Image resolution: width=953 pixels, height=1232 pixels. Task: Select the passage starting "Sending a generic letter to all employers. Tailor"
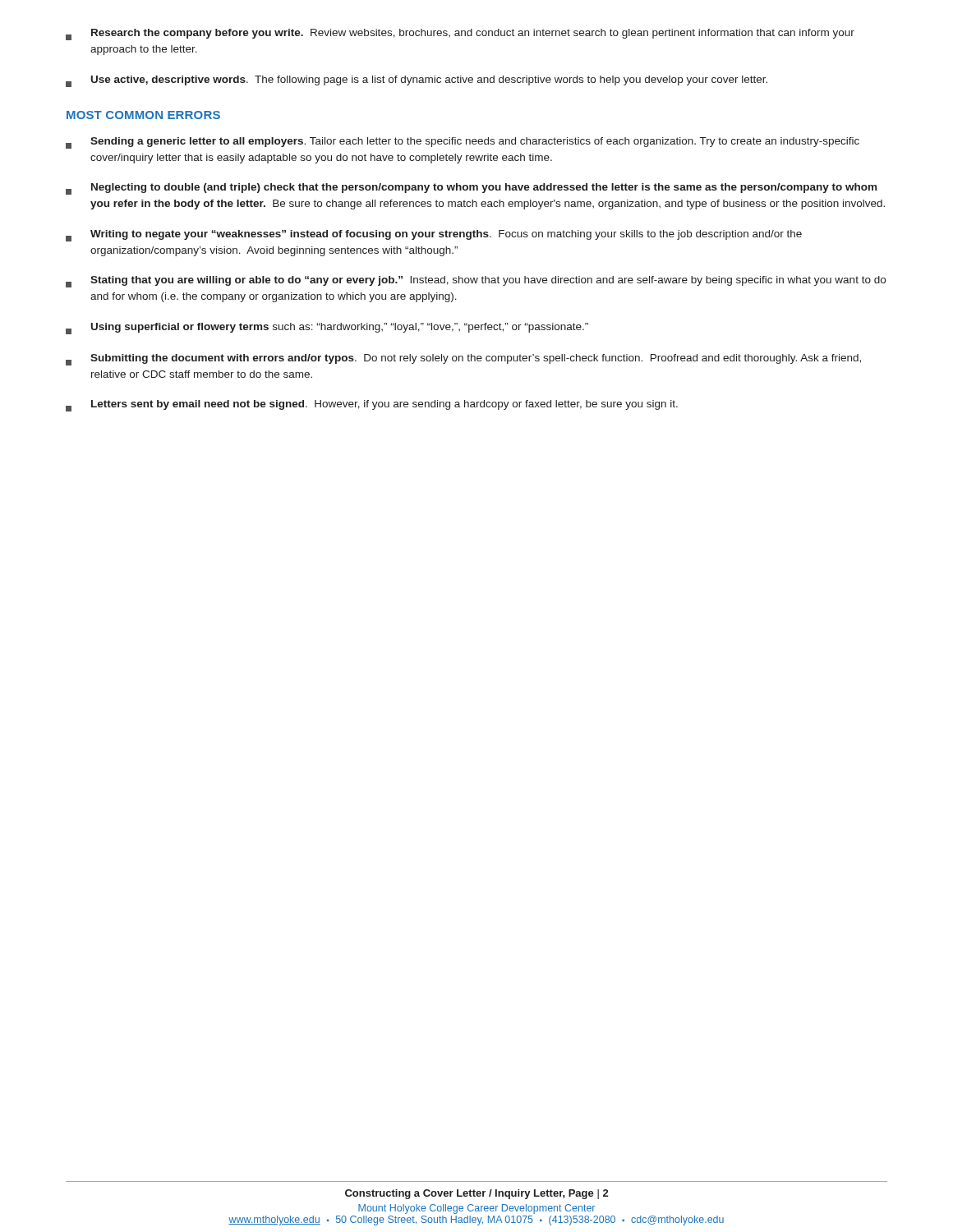tap(476, 149)
